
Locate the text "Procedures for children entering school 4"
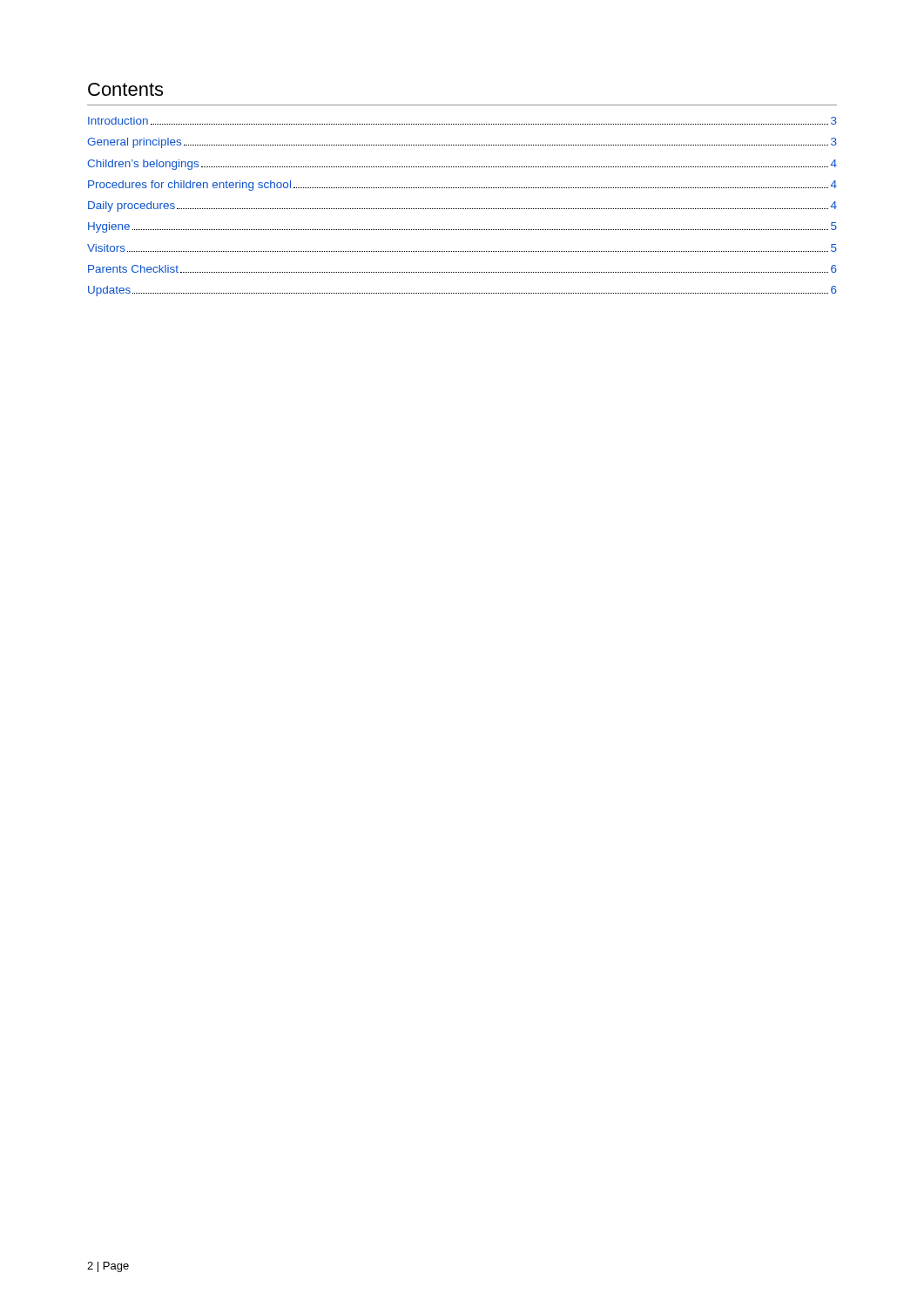coord(462,185)
